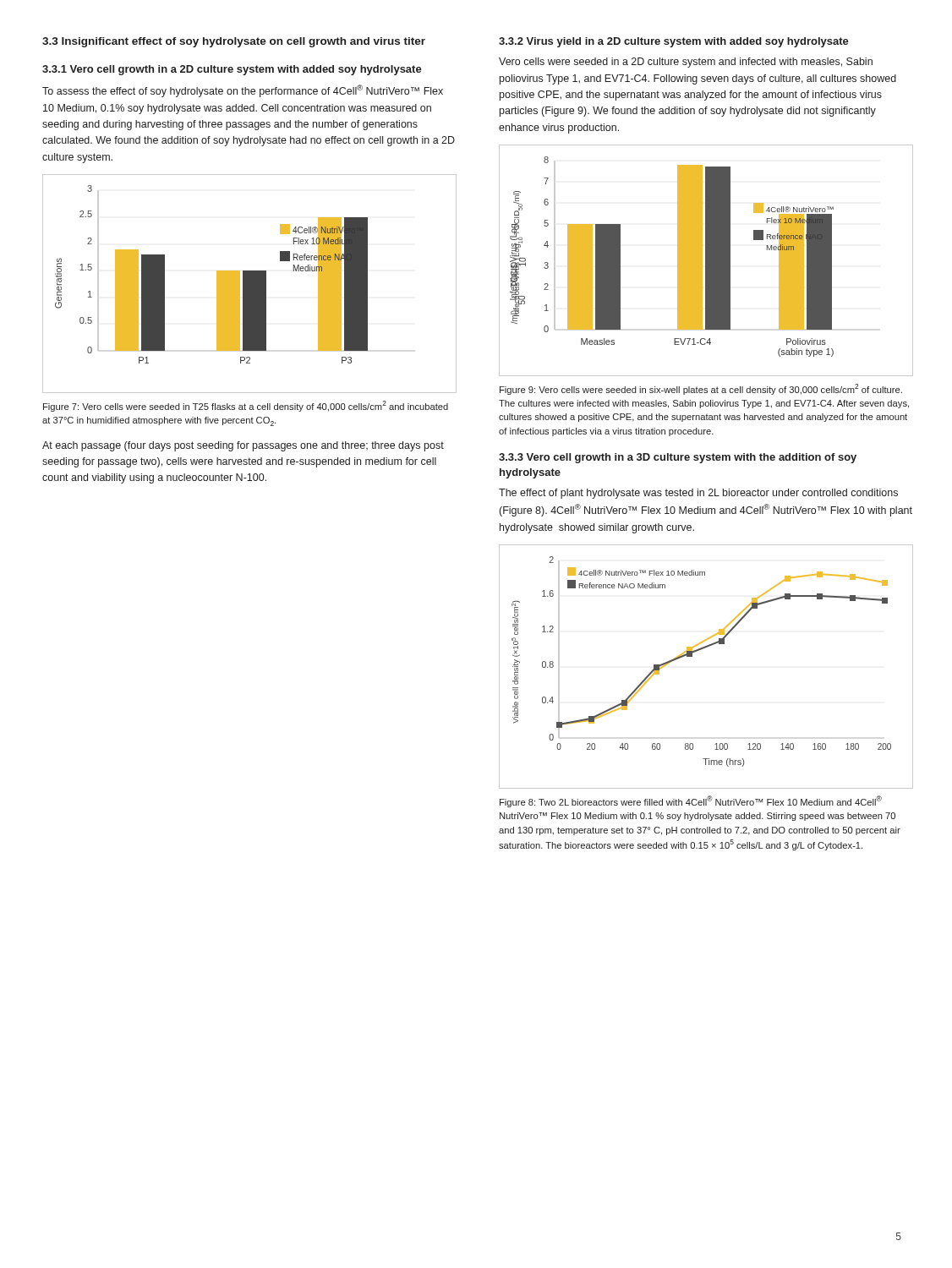Where is the passage that starts "Vero cells were seeded in a"?
Image resolution: width=952 pixels, height=1268 pixels.
point(706,95)
